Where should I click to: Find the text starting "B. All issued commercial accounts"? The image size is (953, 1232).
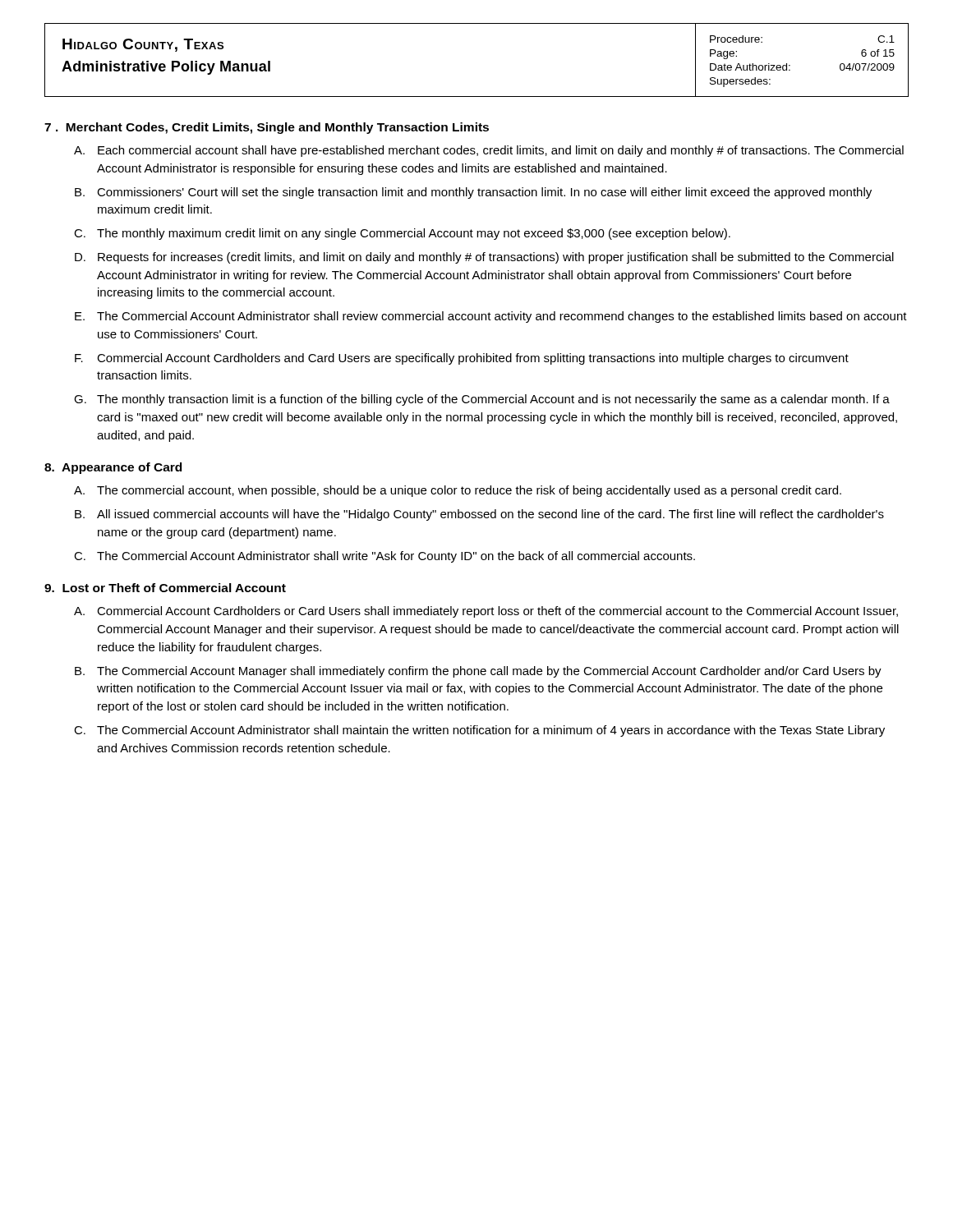coord(491,523)
